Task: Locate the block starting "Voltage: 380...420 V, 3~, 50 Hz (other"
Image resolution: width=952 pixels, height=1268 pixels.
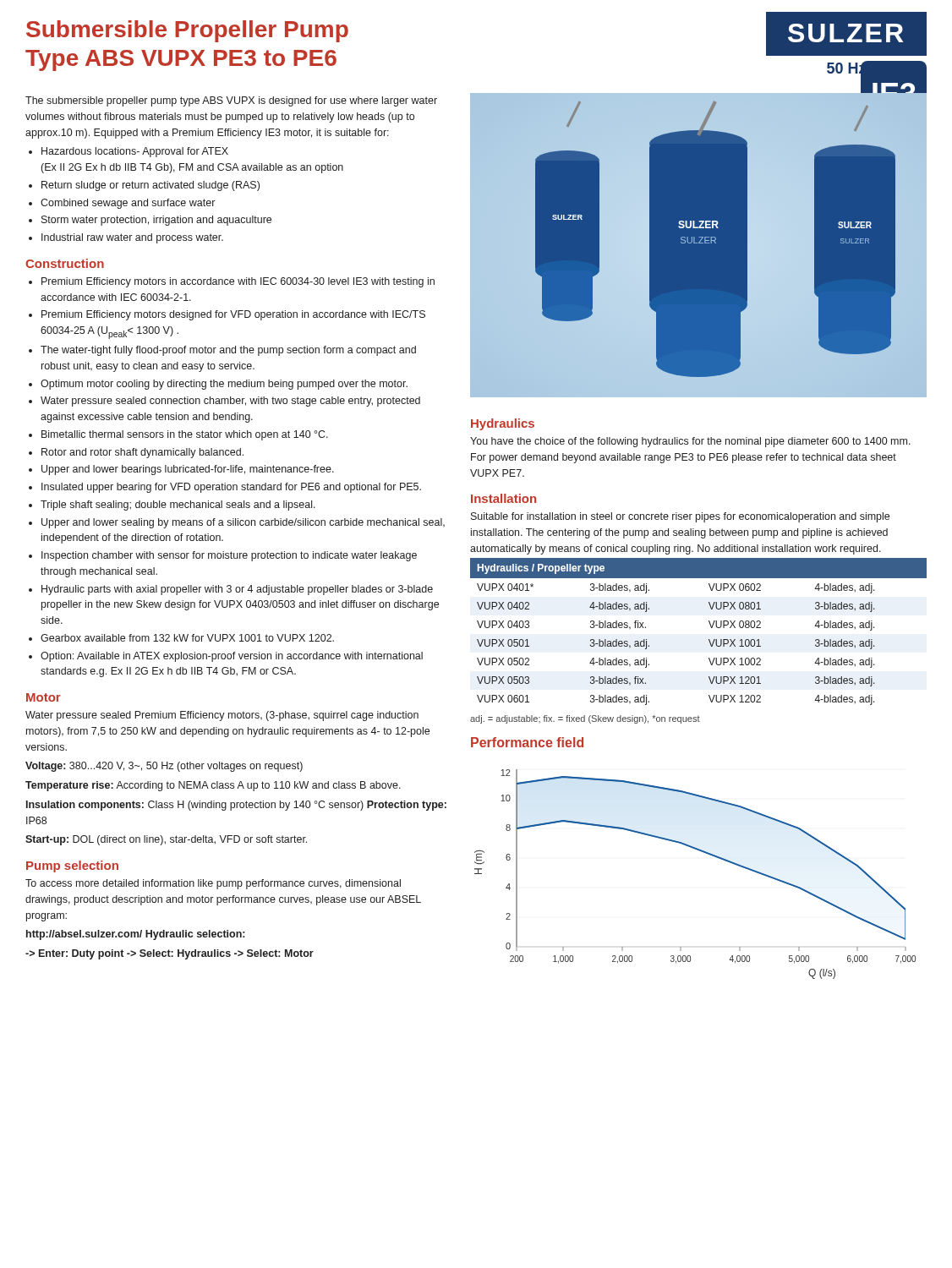Action: (x=164, y=766)
